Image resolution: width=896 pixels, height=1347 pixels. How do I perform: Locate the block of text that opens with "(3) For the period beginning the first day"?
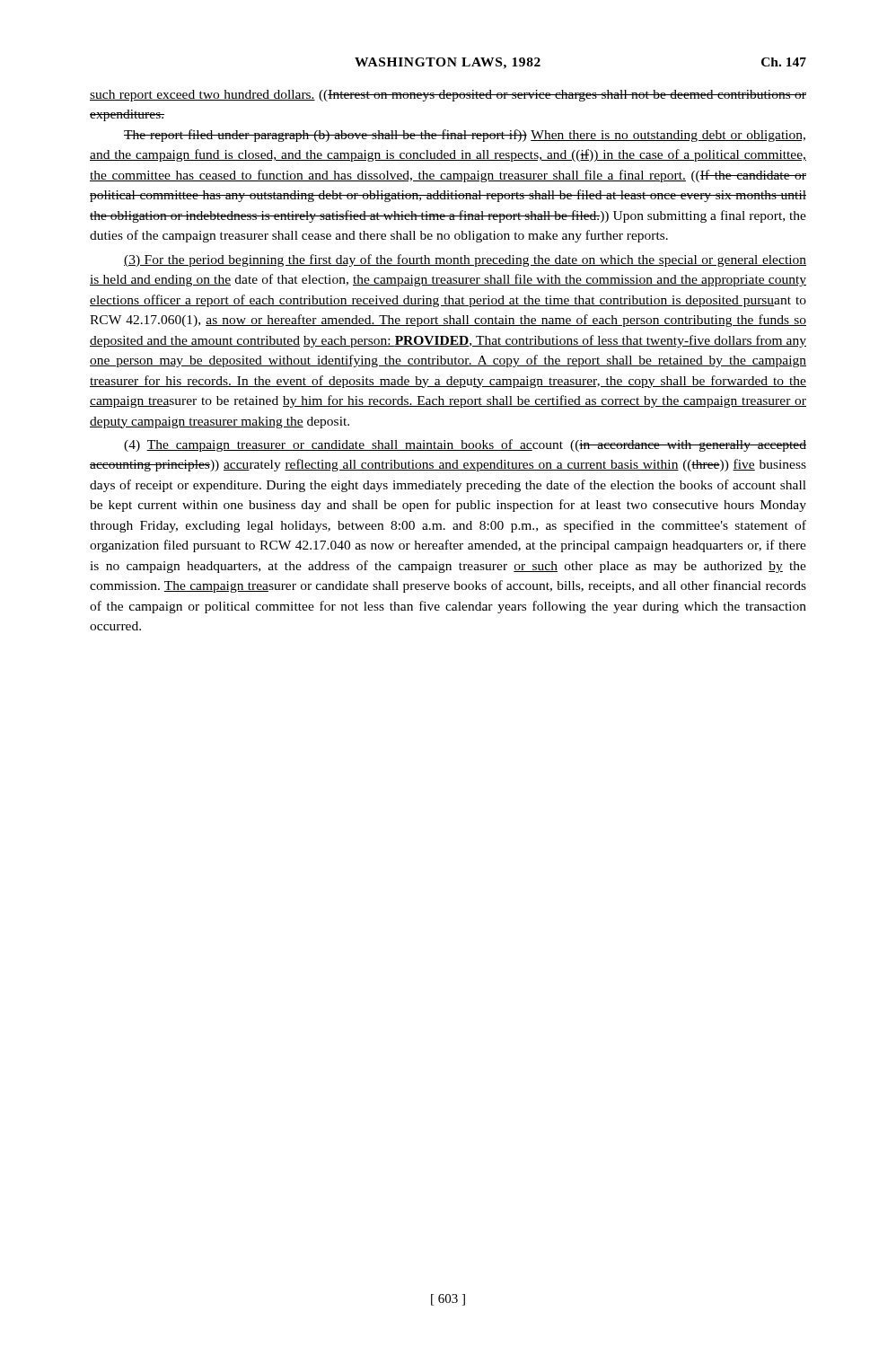pyautogui.click(x=448, y=340)
